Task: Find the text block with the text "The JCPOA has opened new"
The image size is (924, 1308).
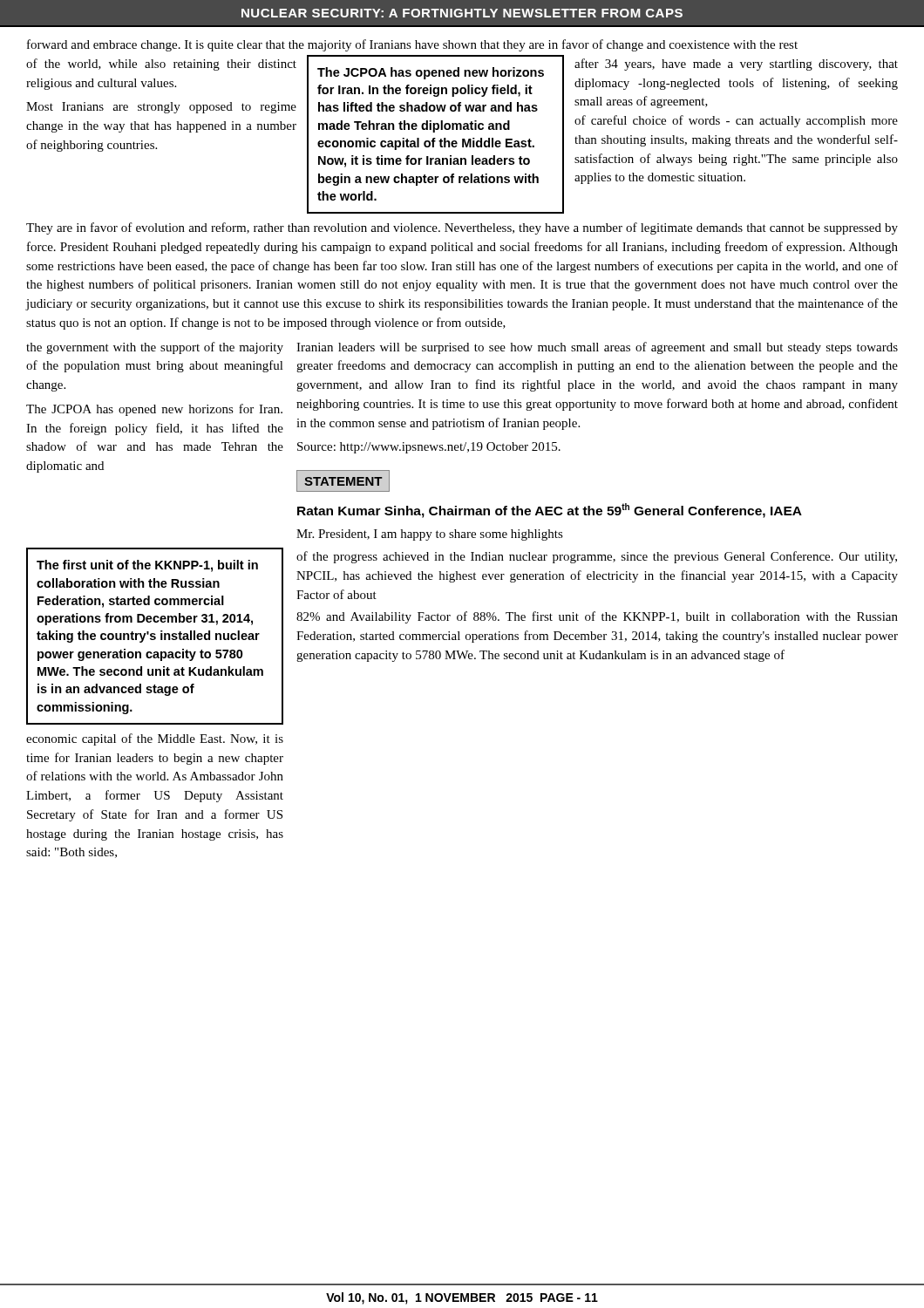Action: point(431,134)
